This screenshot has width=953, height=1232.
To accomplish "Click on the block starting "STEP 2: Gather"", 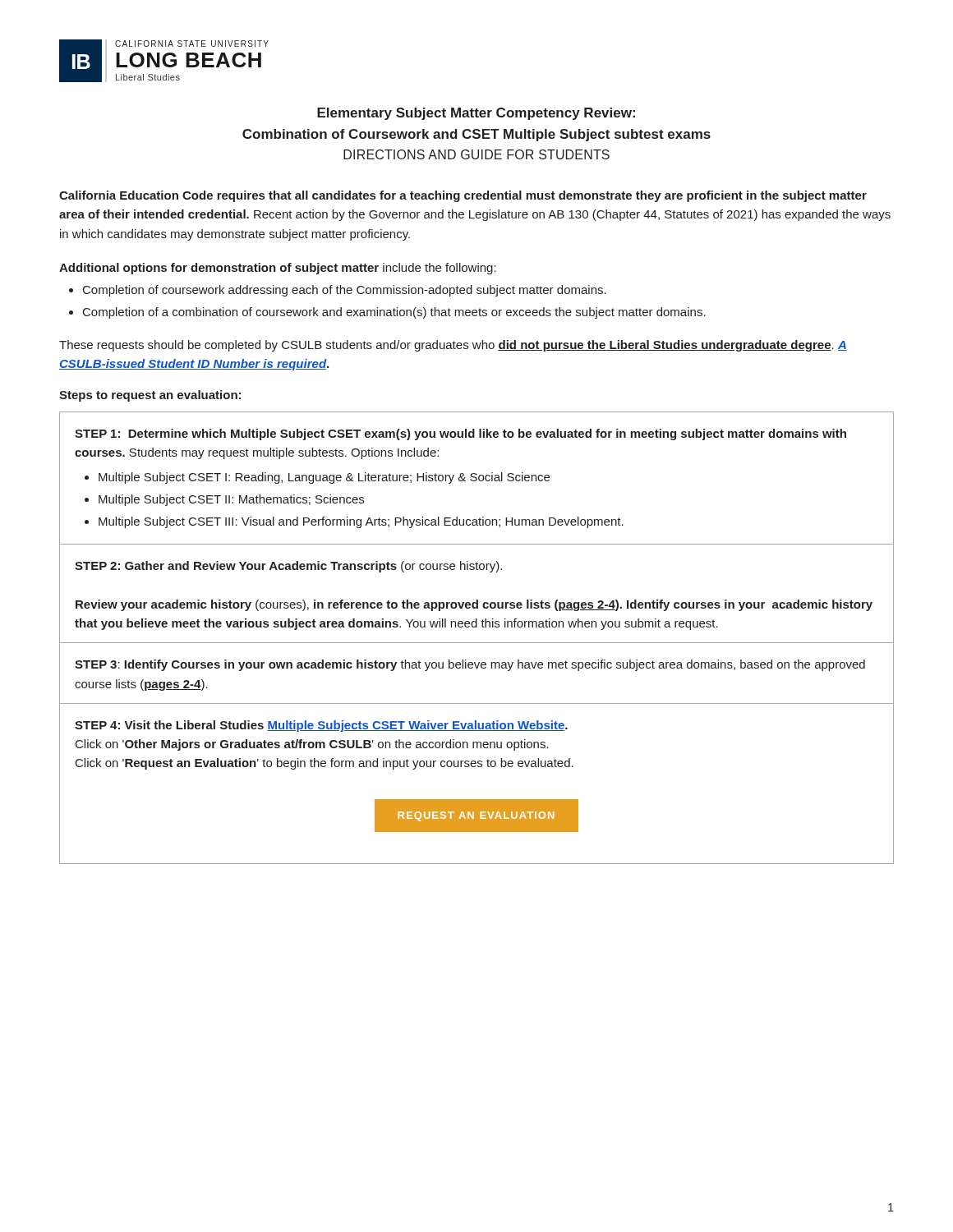I will (474, 594).
